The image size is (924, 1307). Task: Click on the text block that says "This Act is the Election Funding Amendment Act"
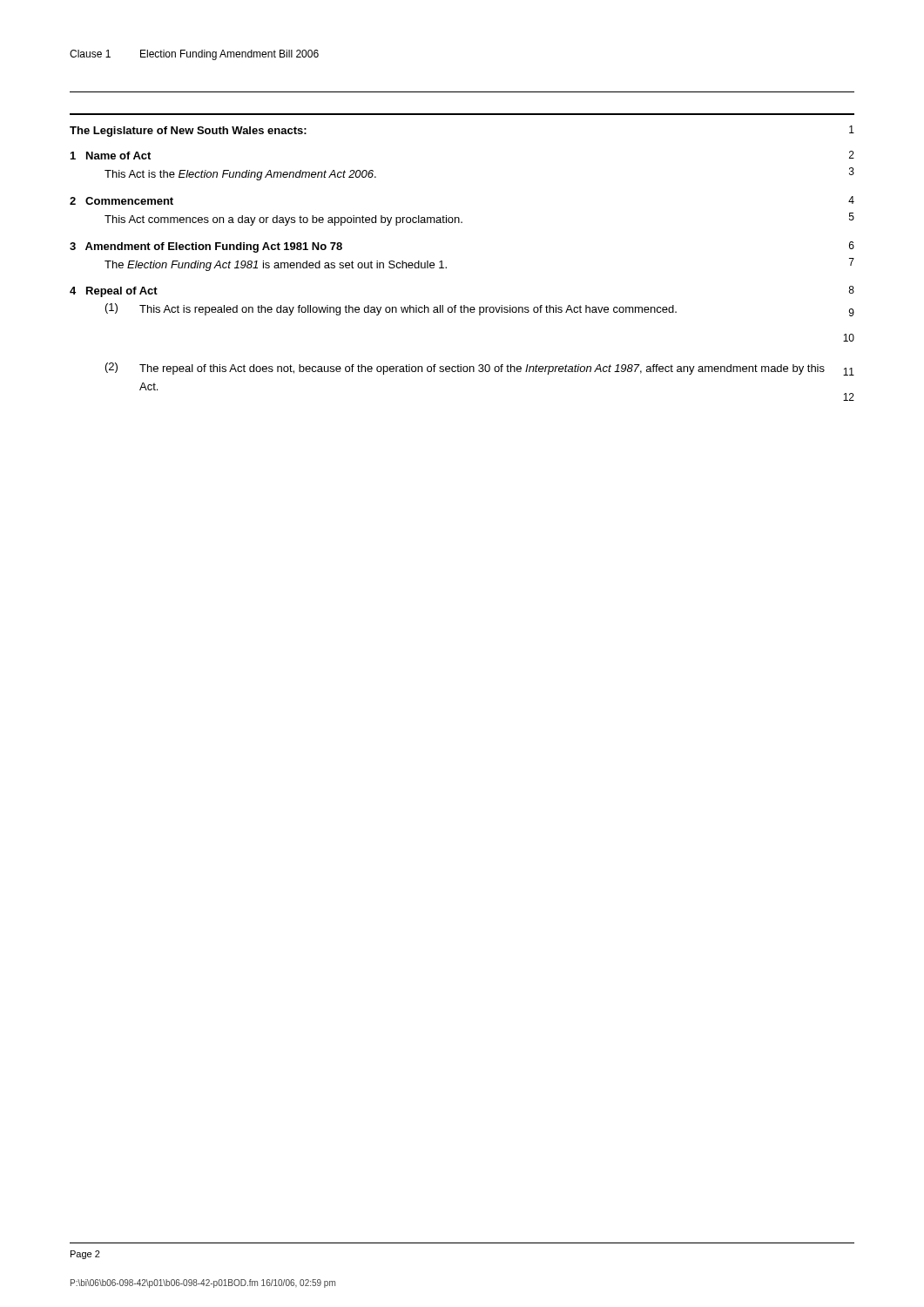(241, 174)
